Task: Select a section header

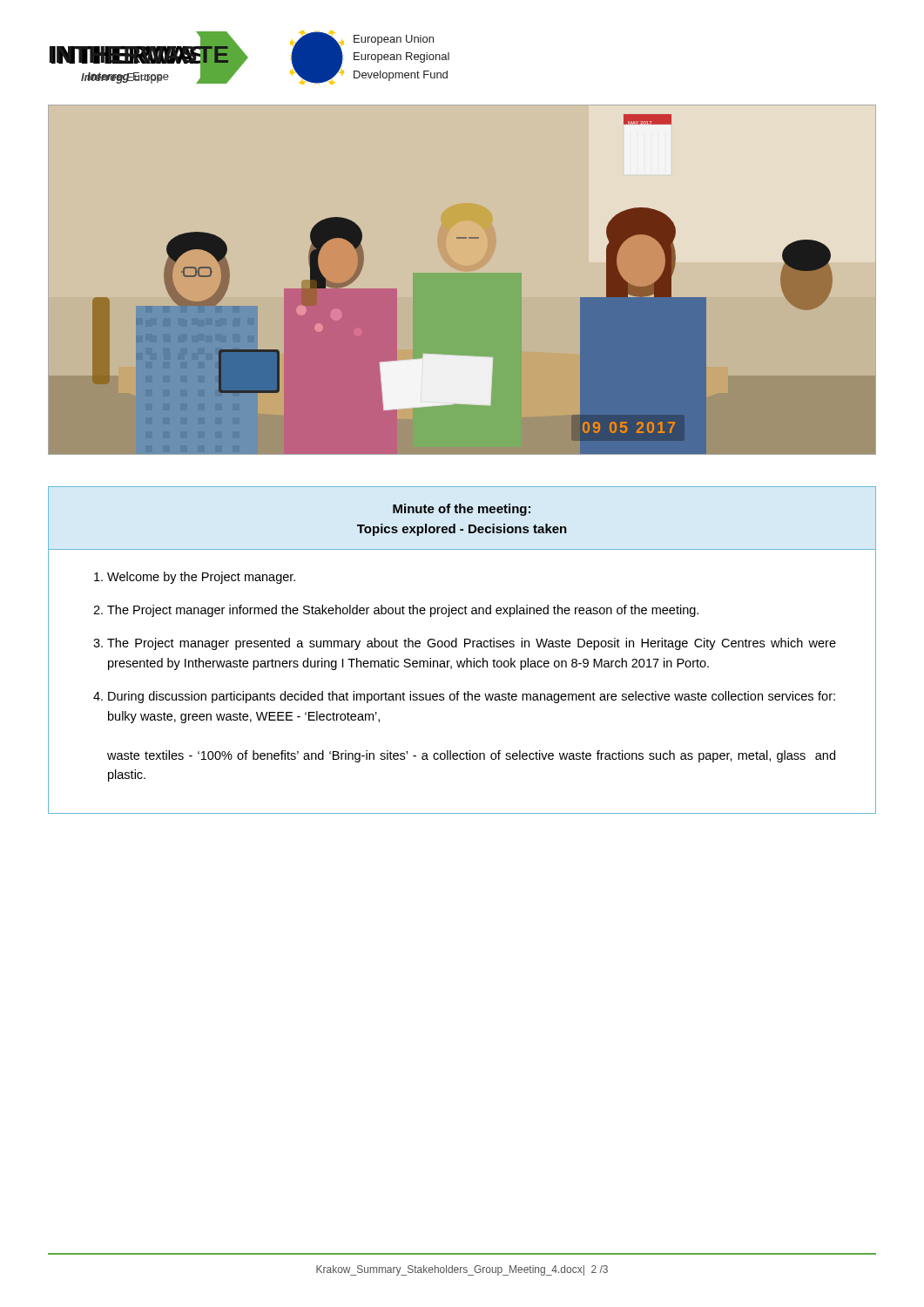Action: pos(462,519)
